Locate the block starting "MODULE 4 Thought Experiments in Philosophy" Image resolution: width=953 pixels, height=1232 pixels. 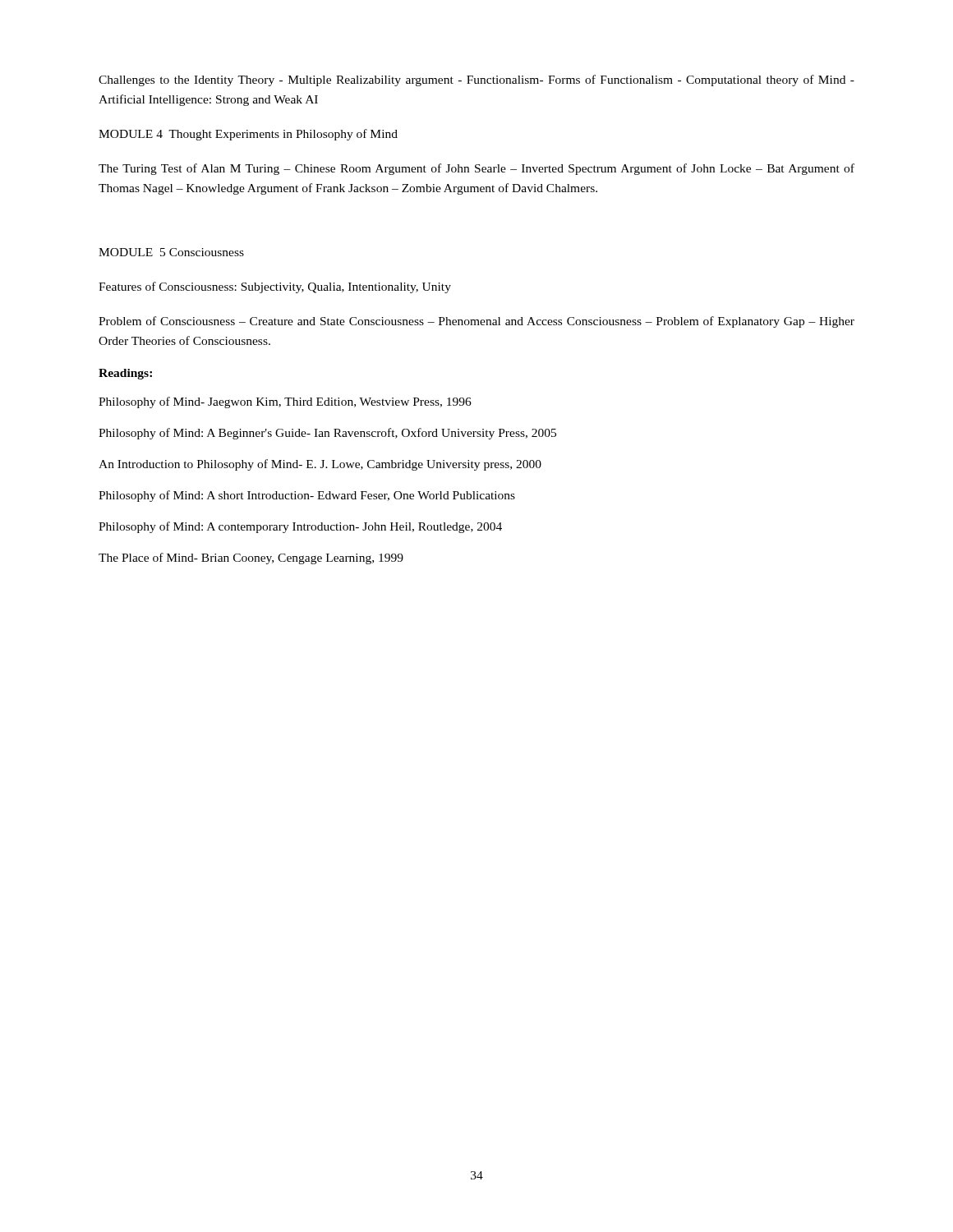click(x=248, y=133)
